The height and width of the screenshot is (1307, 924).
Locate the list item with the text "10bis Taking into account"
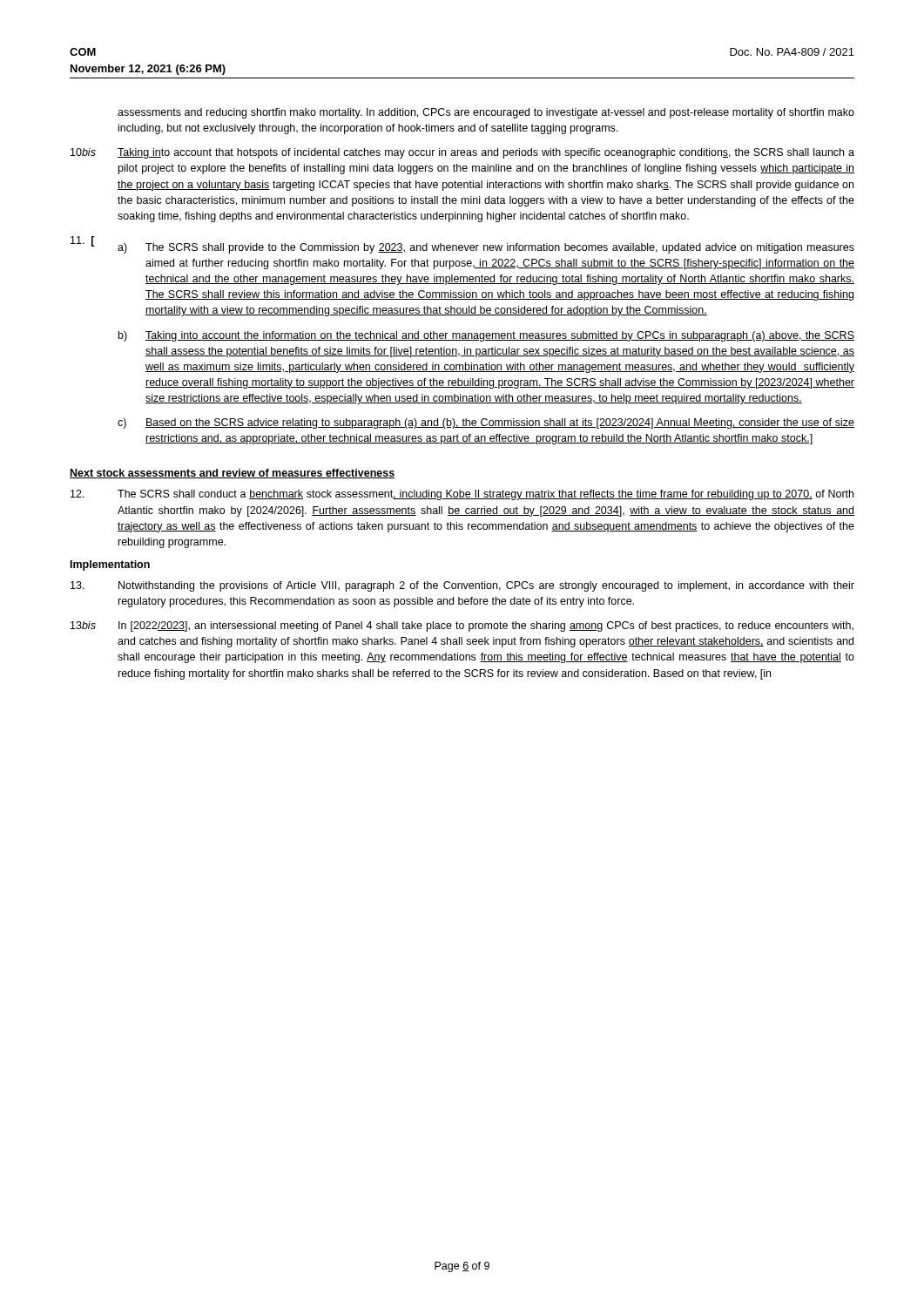coord(462,184)
